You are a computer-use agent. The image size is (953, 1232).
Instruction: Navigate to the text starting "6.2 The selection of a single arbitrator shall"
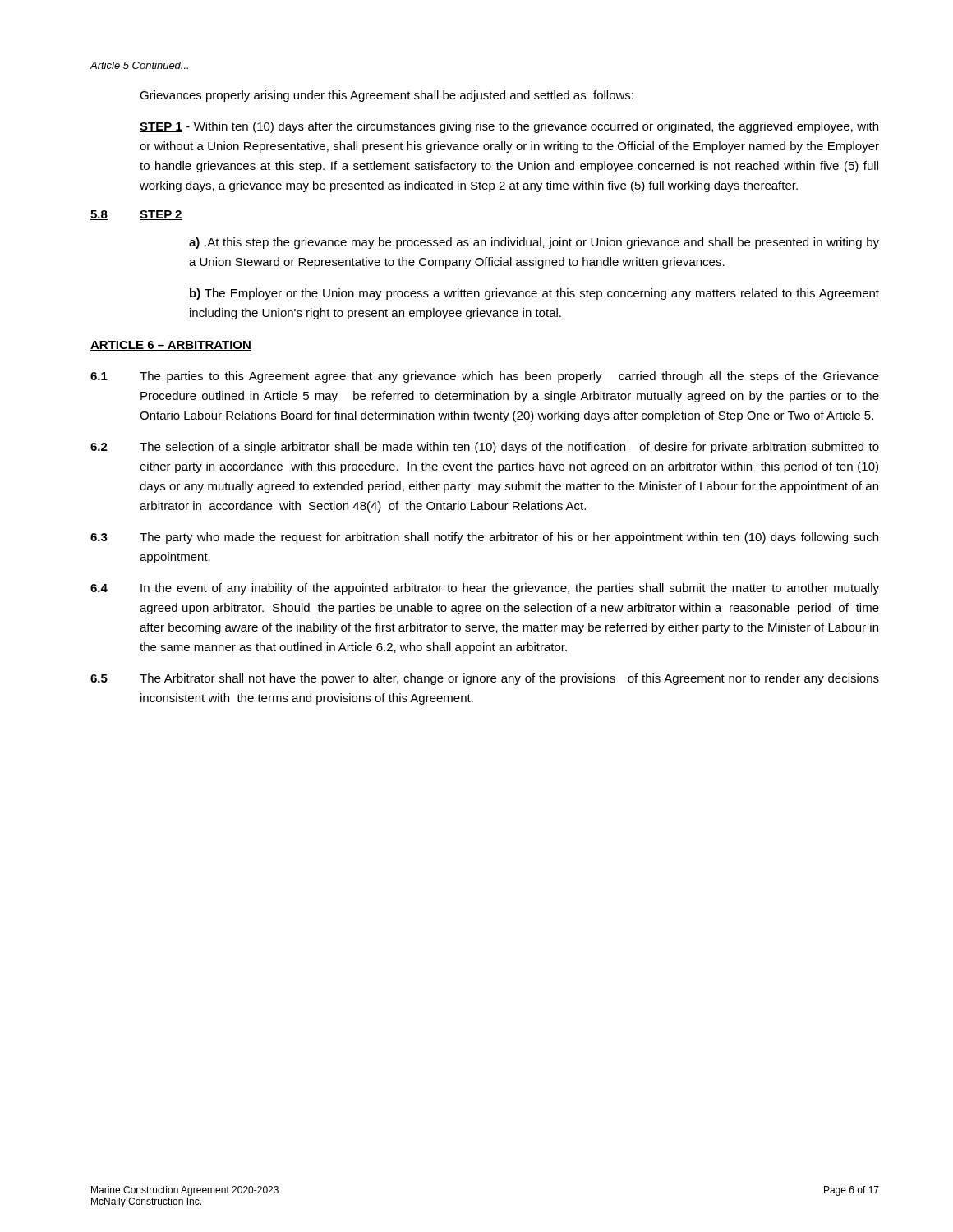[x=485, y=476]
